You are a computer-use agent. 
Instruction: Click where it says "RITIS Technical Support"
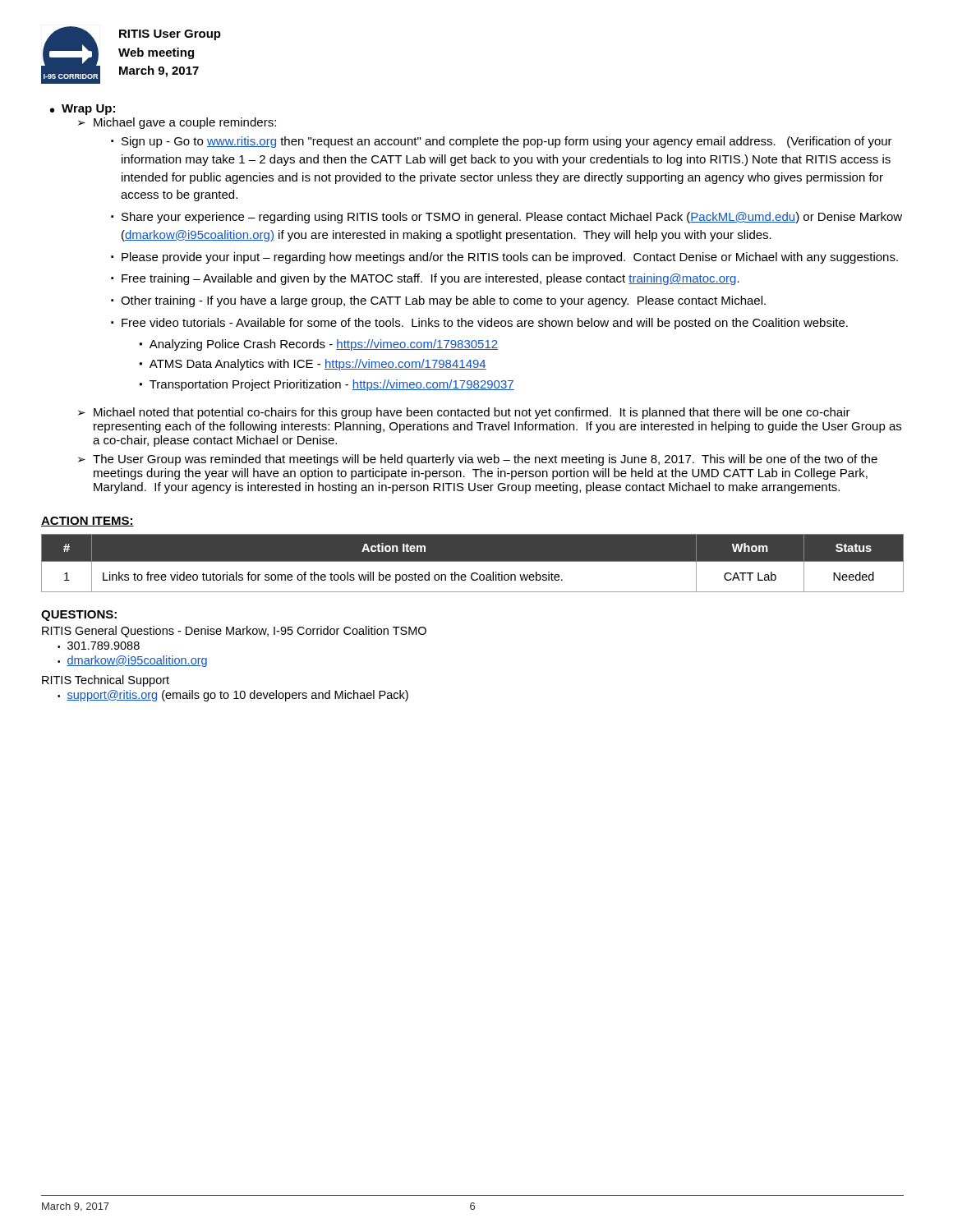tap(105, 680)
